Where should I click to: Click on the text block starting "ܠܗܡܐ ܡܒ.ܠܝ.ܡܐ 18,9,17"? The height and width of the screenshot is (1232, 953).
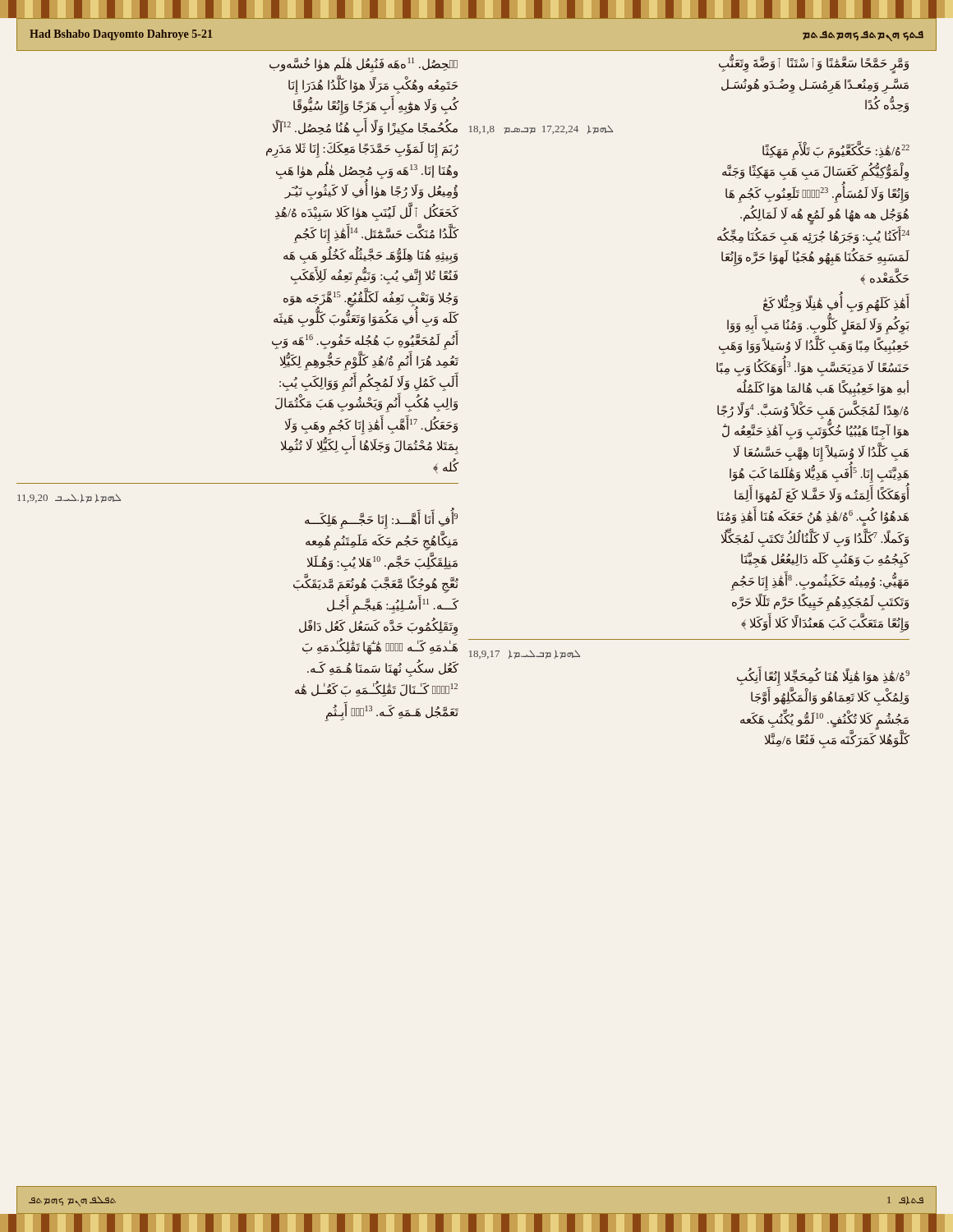coord(524,654)
